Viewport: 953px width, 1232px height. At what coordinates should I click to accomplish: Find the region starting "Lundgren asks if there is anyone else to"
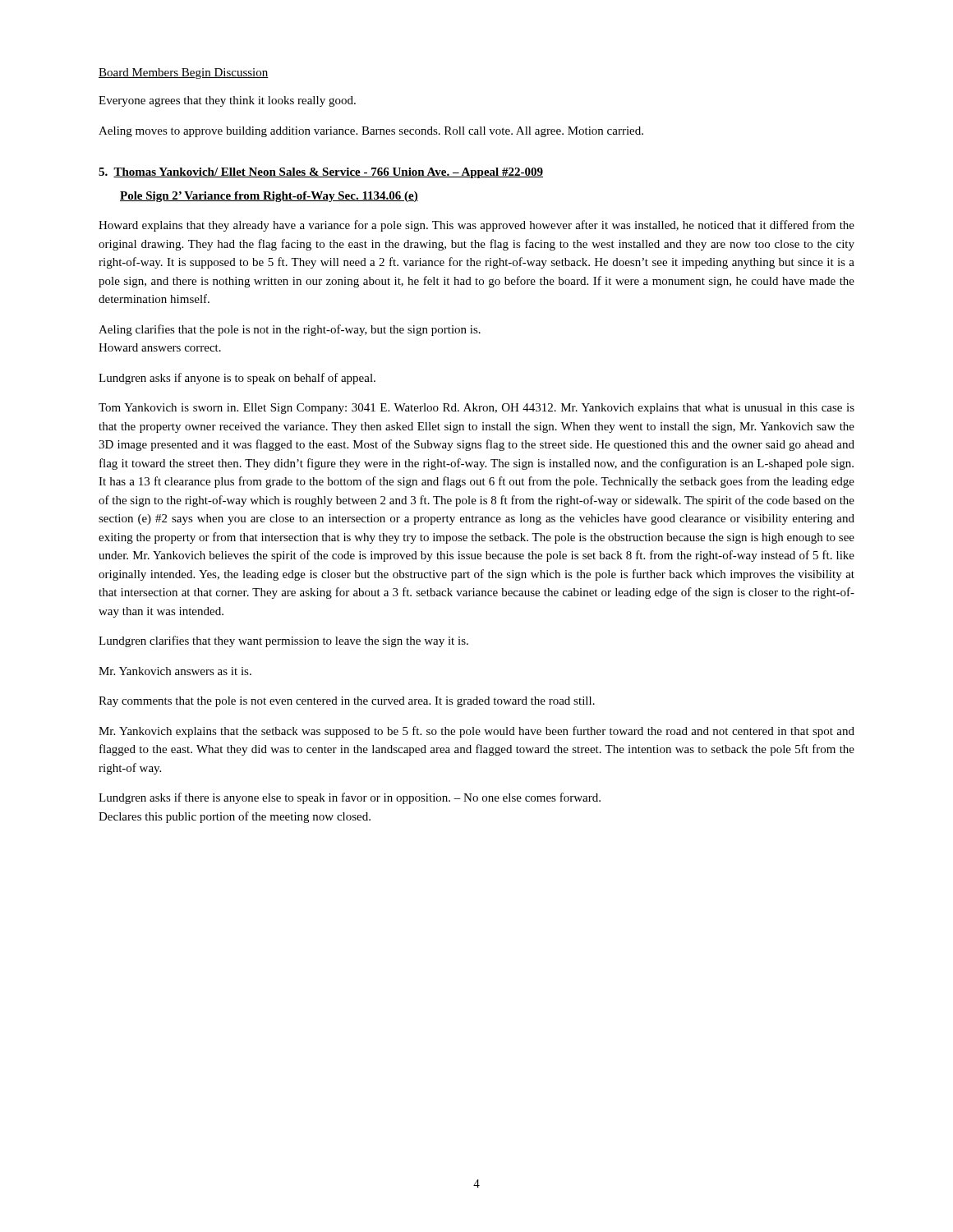[476, 807]
